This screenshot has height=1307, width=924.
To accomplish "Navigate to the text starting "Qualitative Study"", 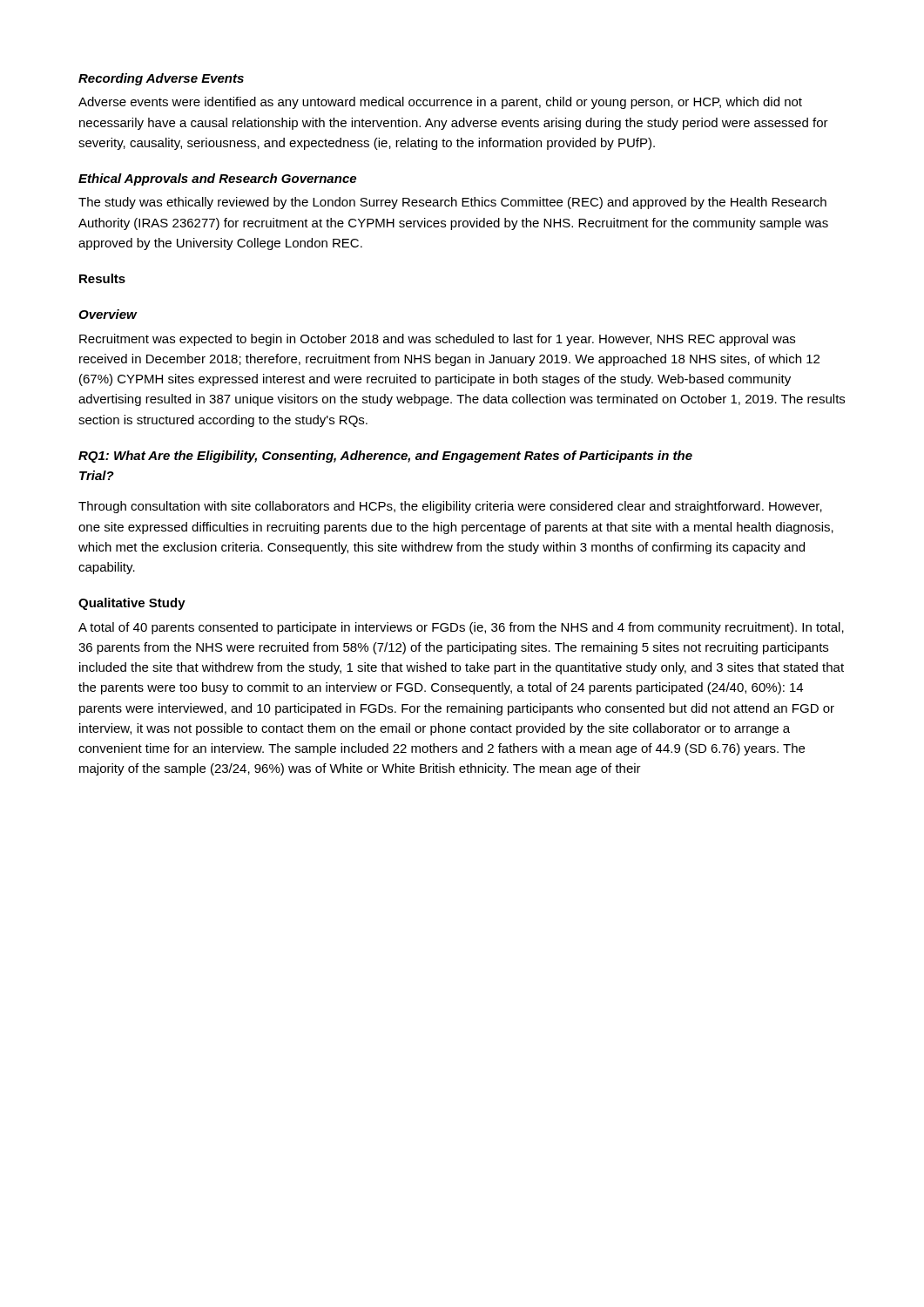I will click(132, 603).
